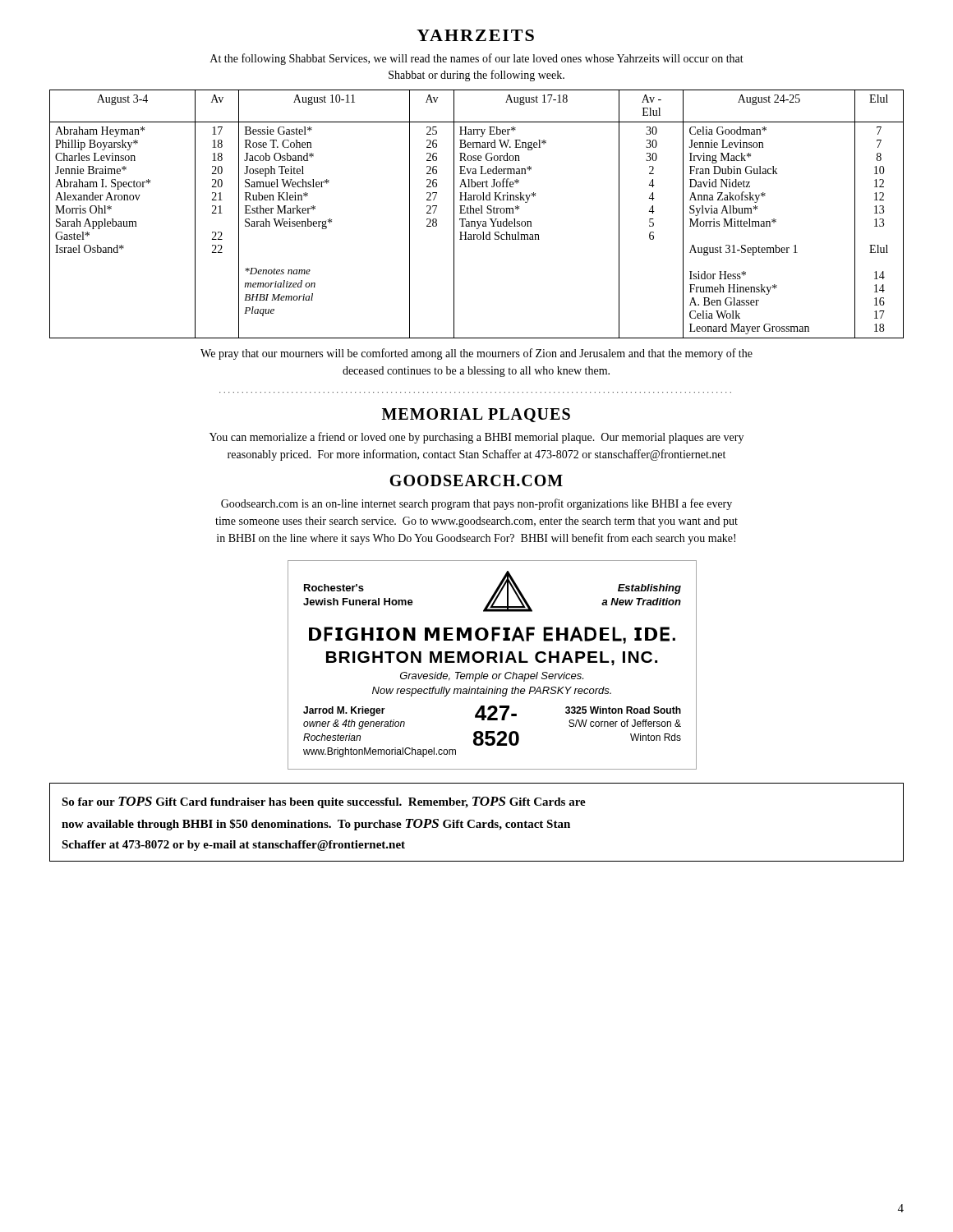Locate the text "MEMORIAL PLAQUES"
The image size is (953, 1232).
(476, 414)
